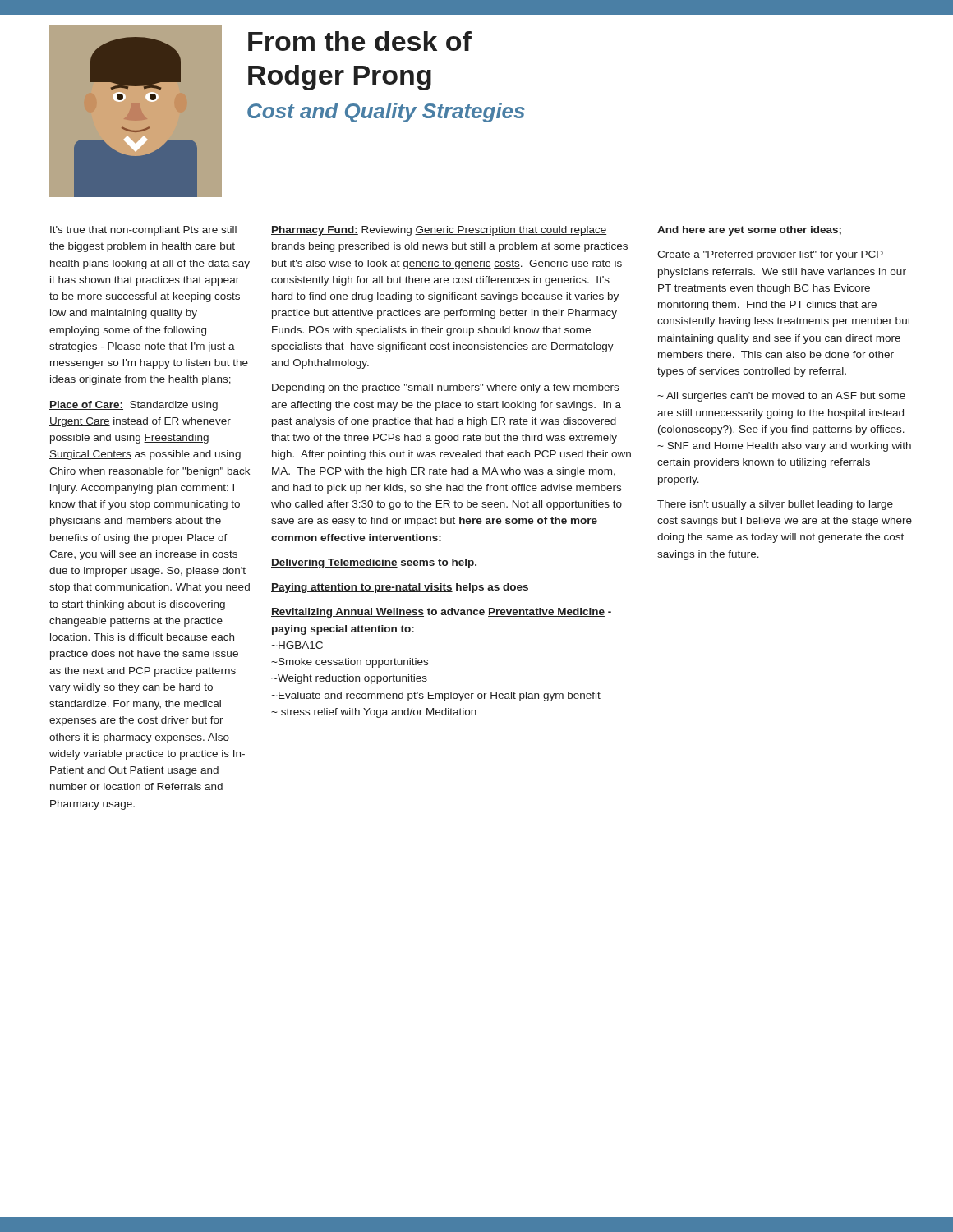The height and width of the screenshot is (1232, 953).
Task: Point to the passage starting "Pharmacy Fund: Reviewing"
Action: [450, 296]
